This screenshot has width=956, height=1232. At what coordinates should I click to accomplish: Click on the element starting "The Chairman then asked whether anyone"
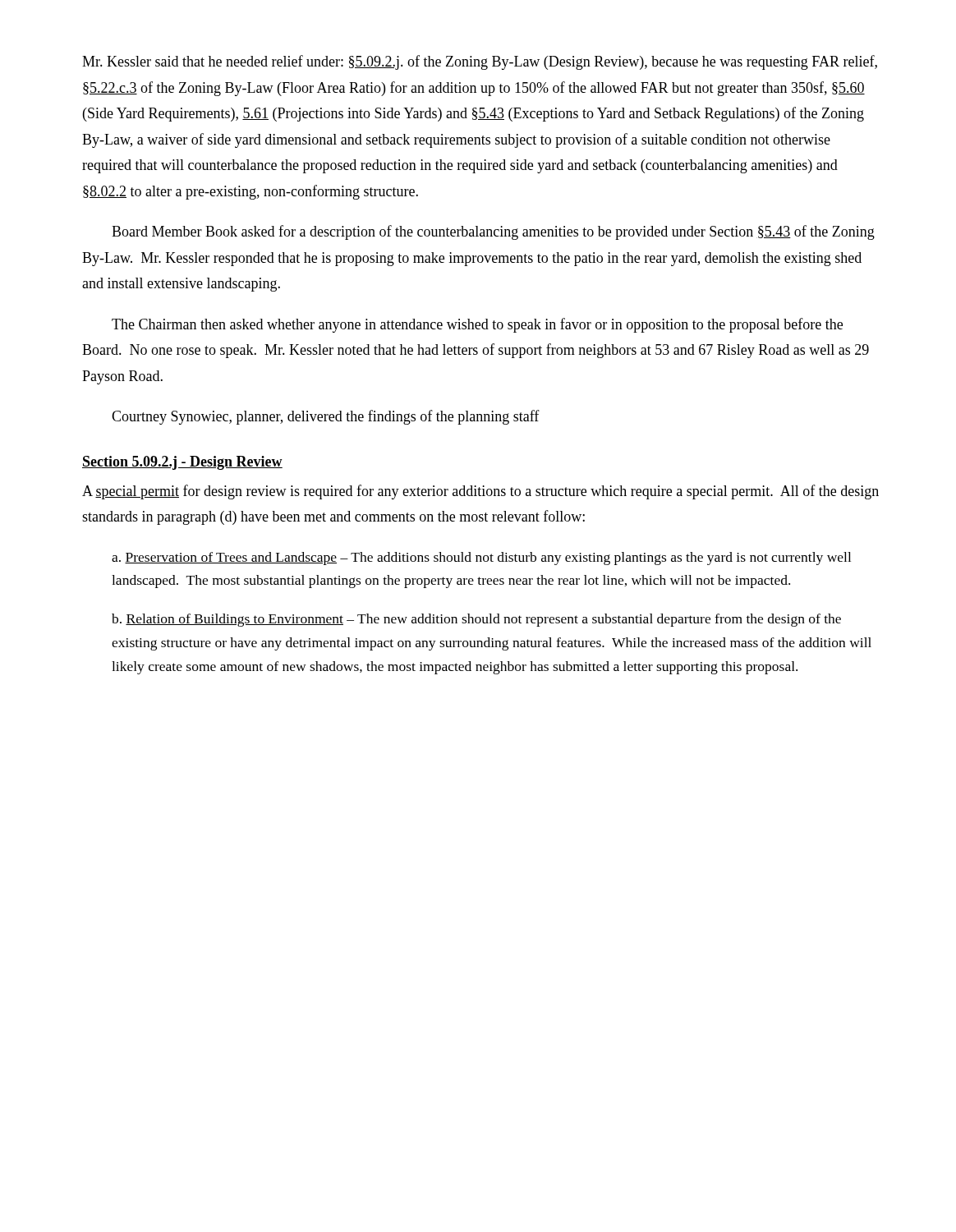482,351
